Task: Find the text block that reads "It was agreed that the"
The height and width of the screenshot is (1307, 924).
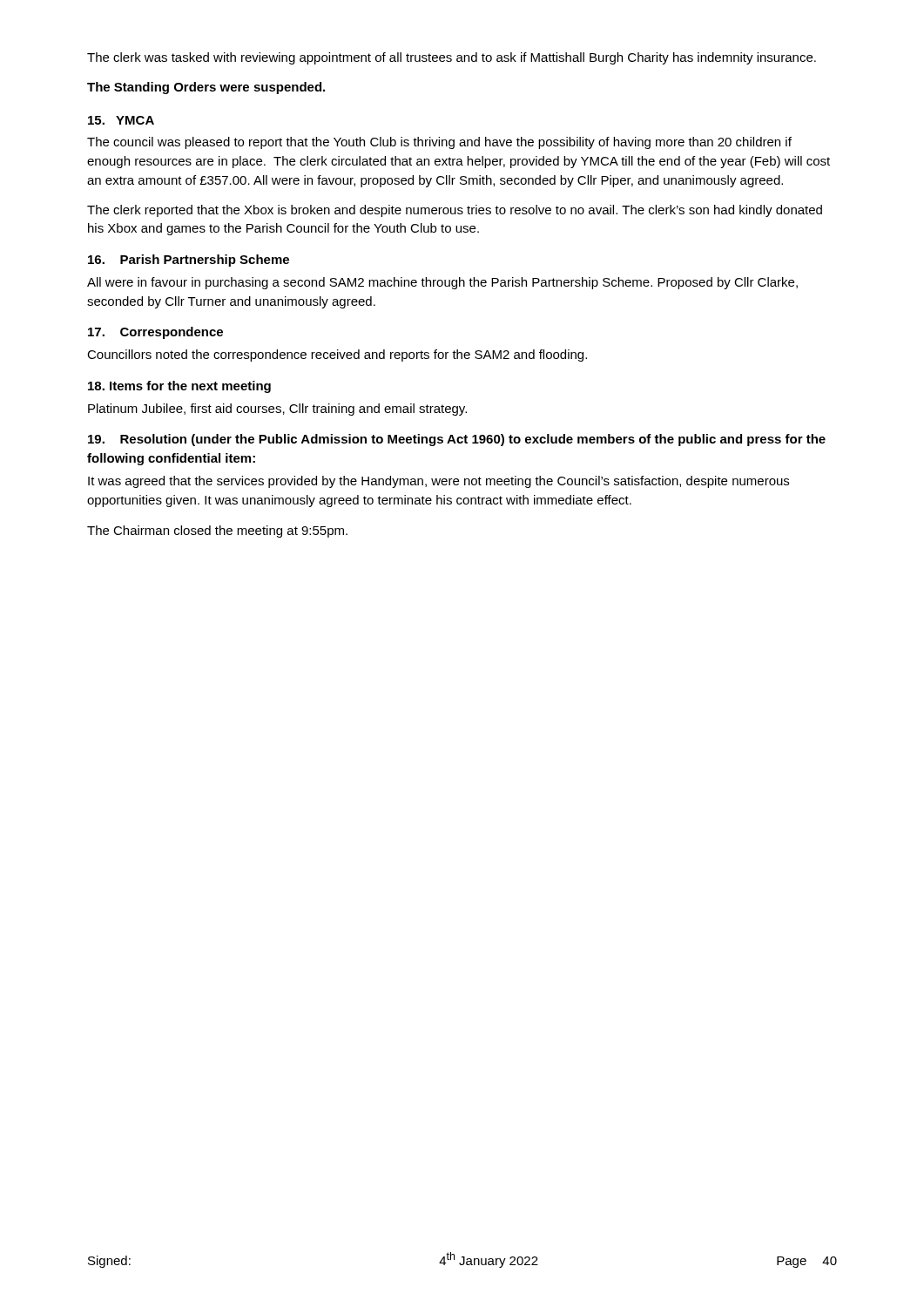Action: (462, 490)
